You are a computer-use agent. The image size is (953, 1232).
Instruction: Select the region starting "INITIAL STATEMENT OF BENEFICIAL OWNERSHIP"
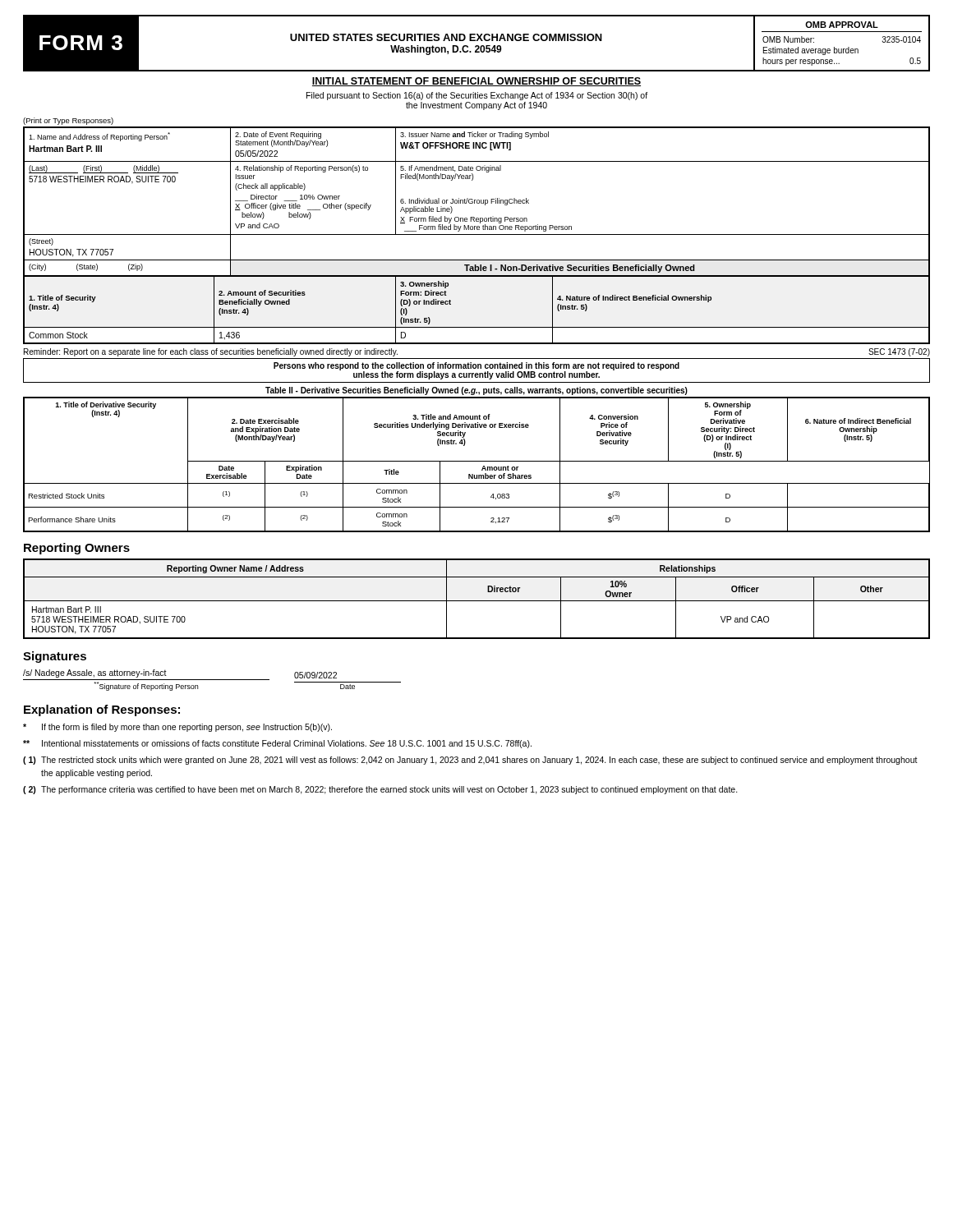(x=476, y=81)
